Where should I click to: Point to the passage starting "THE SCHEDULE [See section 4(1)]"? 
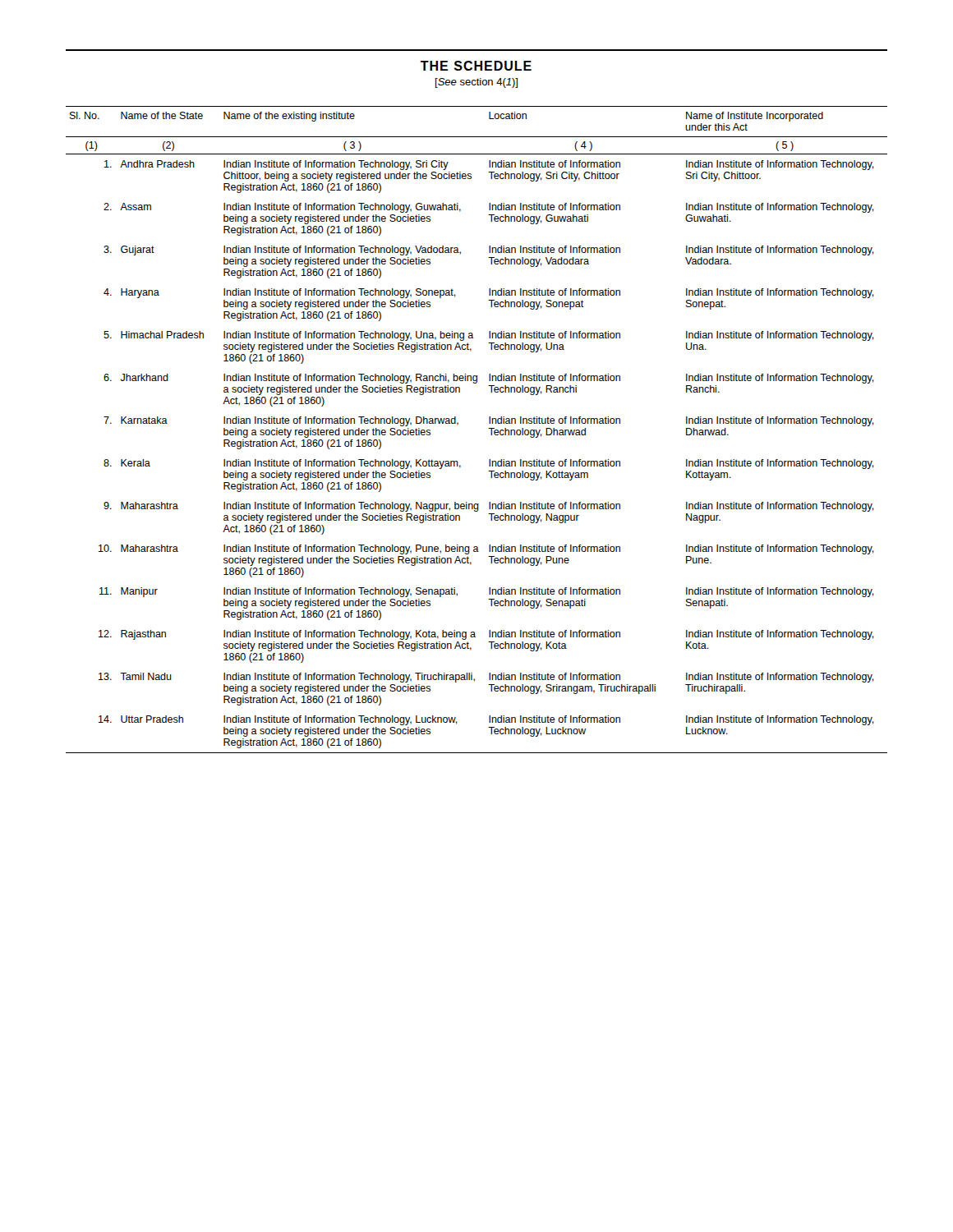coord(476,73)
